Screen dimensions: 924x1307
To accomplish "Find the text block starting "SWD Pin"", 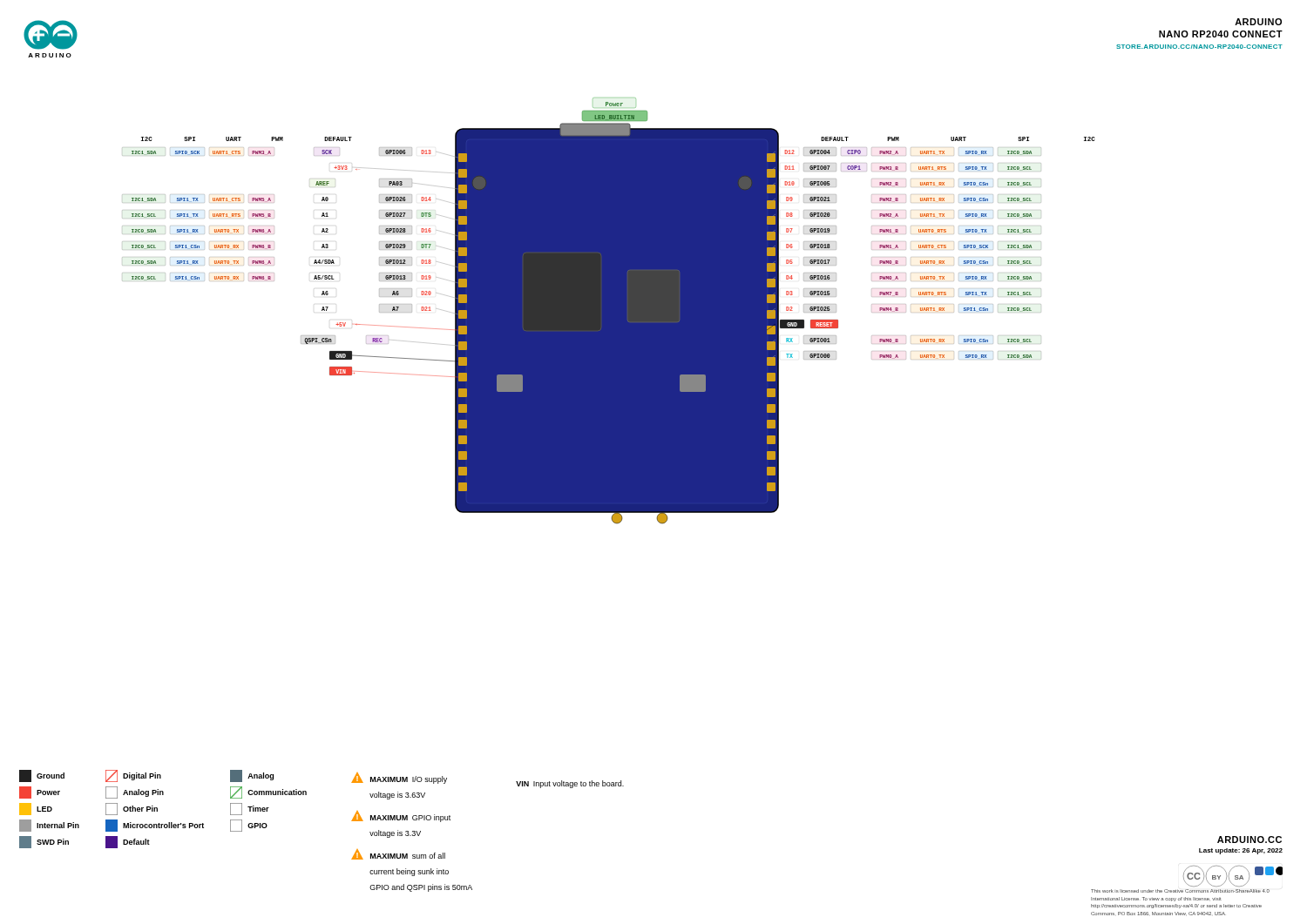I will [44, 842].
